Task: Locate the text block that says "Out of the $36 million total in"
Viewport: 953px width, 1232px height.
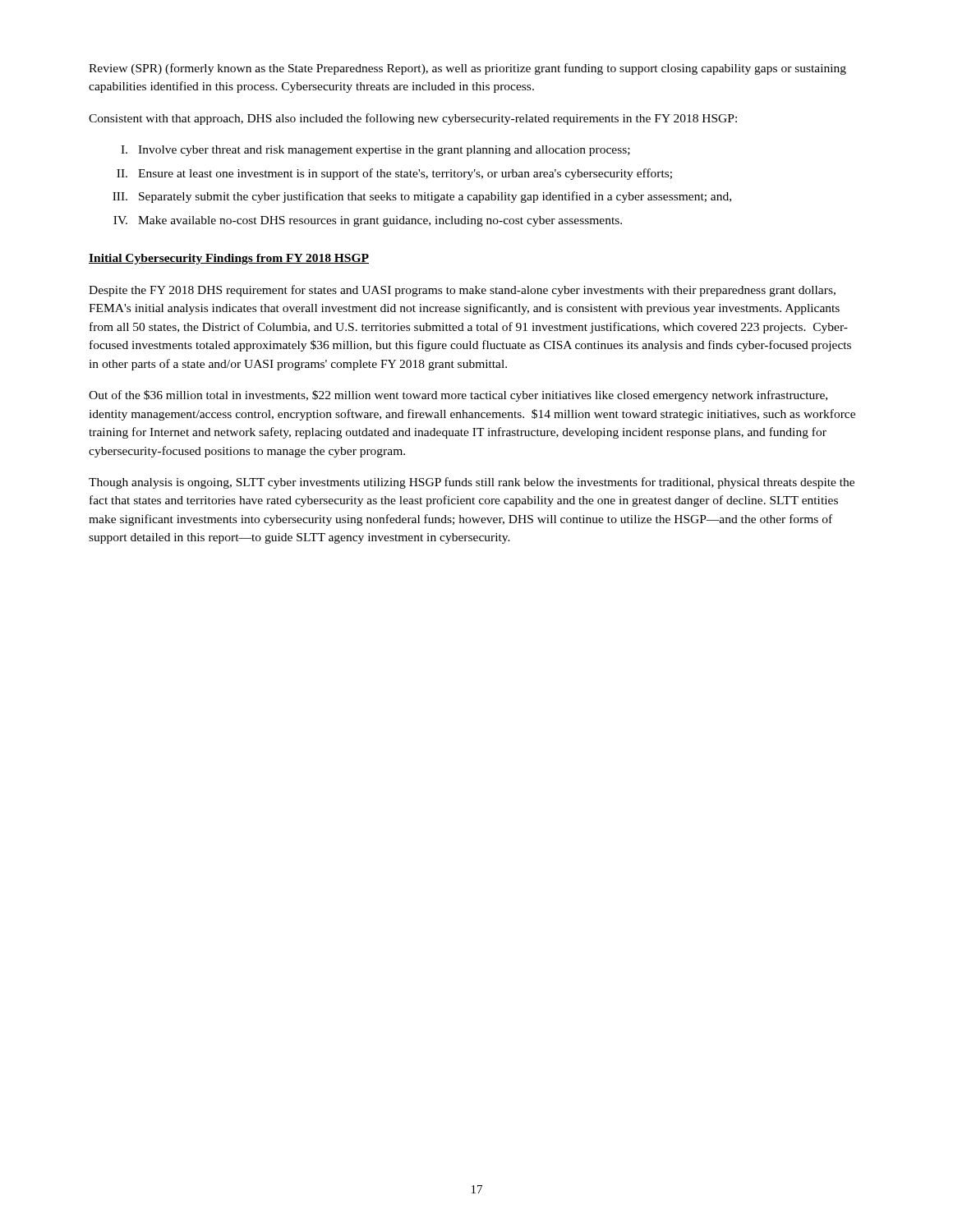Action: coord(476,423)
